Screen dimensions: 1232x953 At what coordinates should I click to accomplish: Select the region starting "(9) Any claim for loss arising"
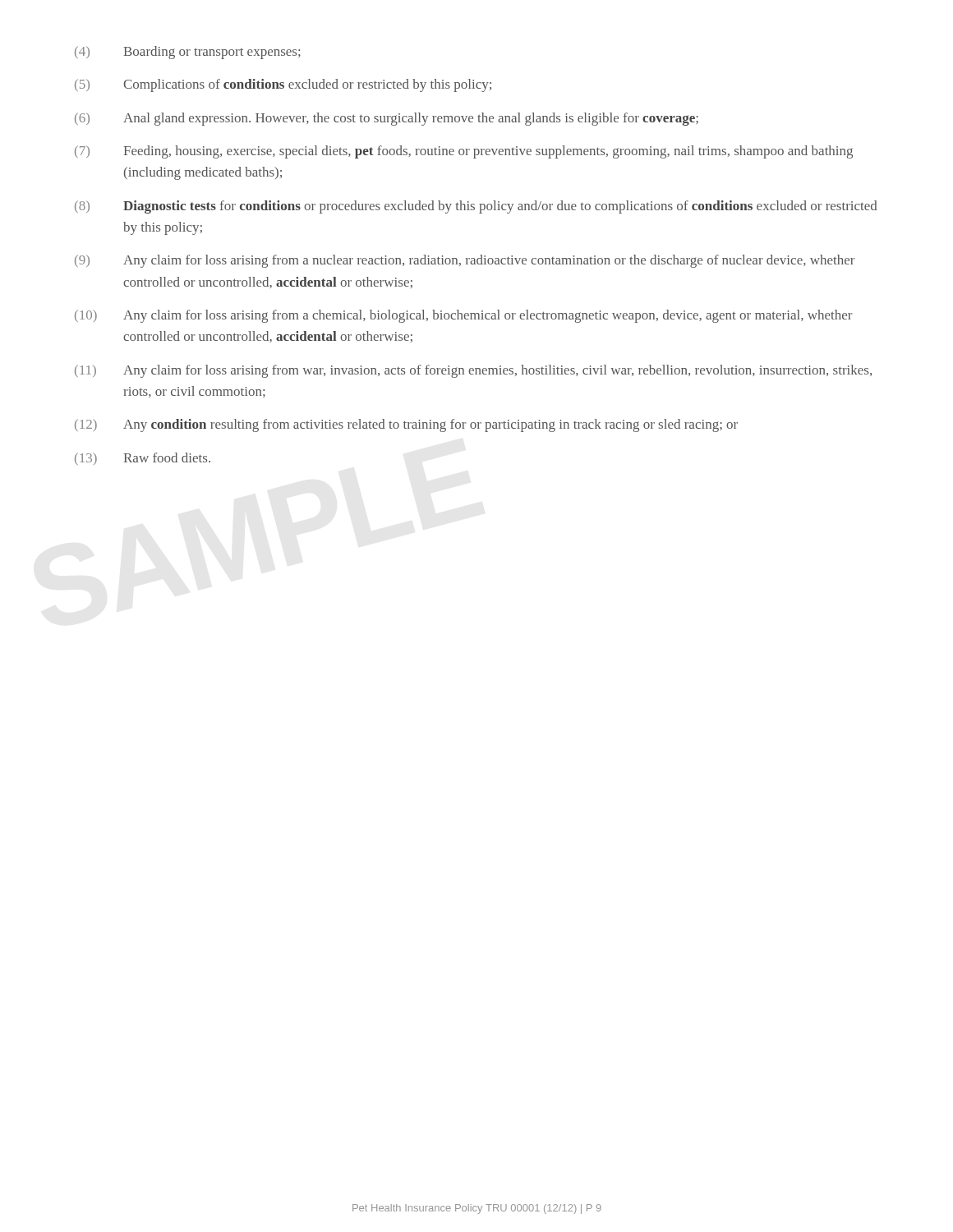click(x=476, y=272)
